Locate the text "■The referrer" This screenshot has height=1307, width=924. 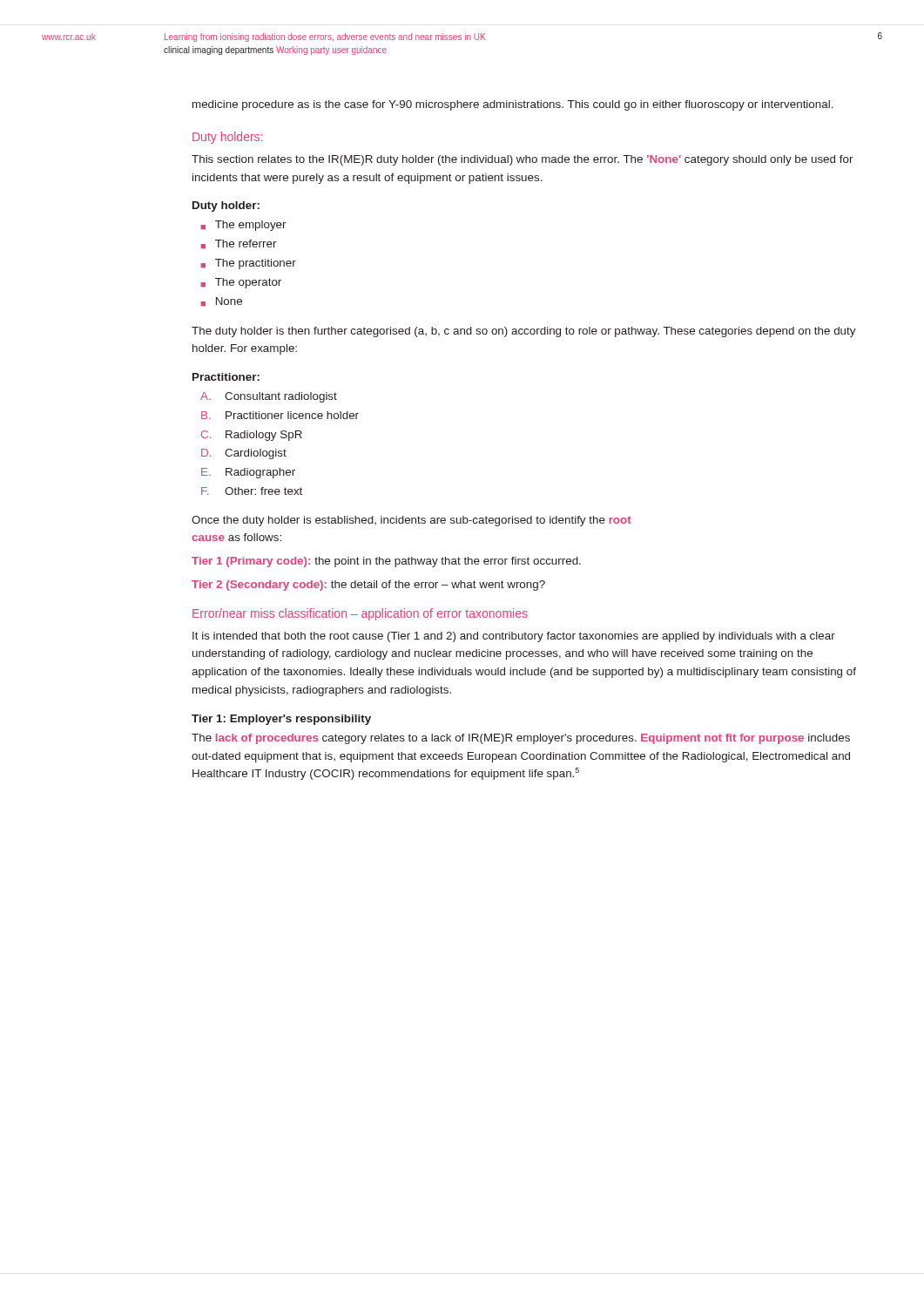[238, 245]
